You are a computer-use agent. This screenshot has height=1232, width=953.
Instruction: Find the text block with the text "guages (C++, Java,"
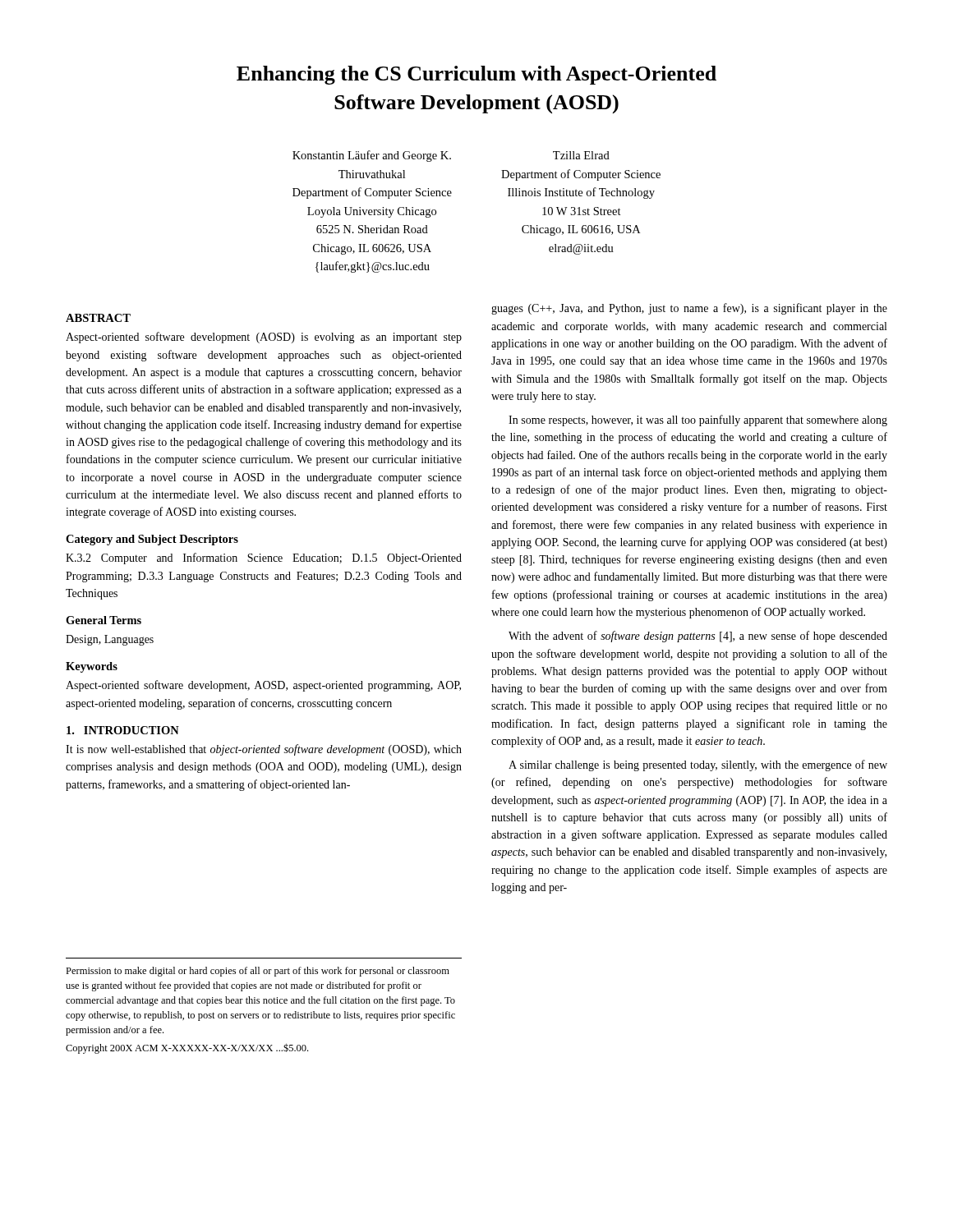point(689,352)
